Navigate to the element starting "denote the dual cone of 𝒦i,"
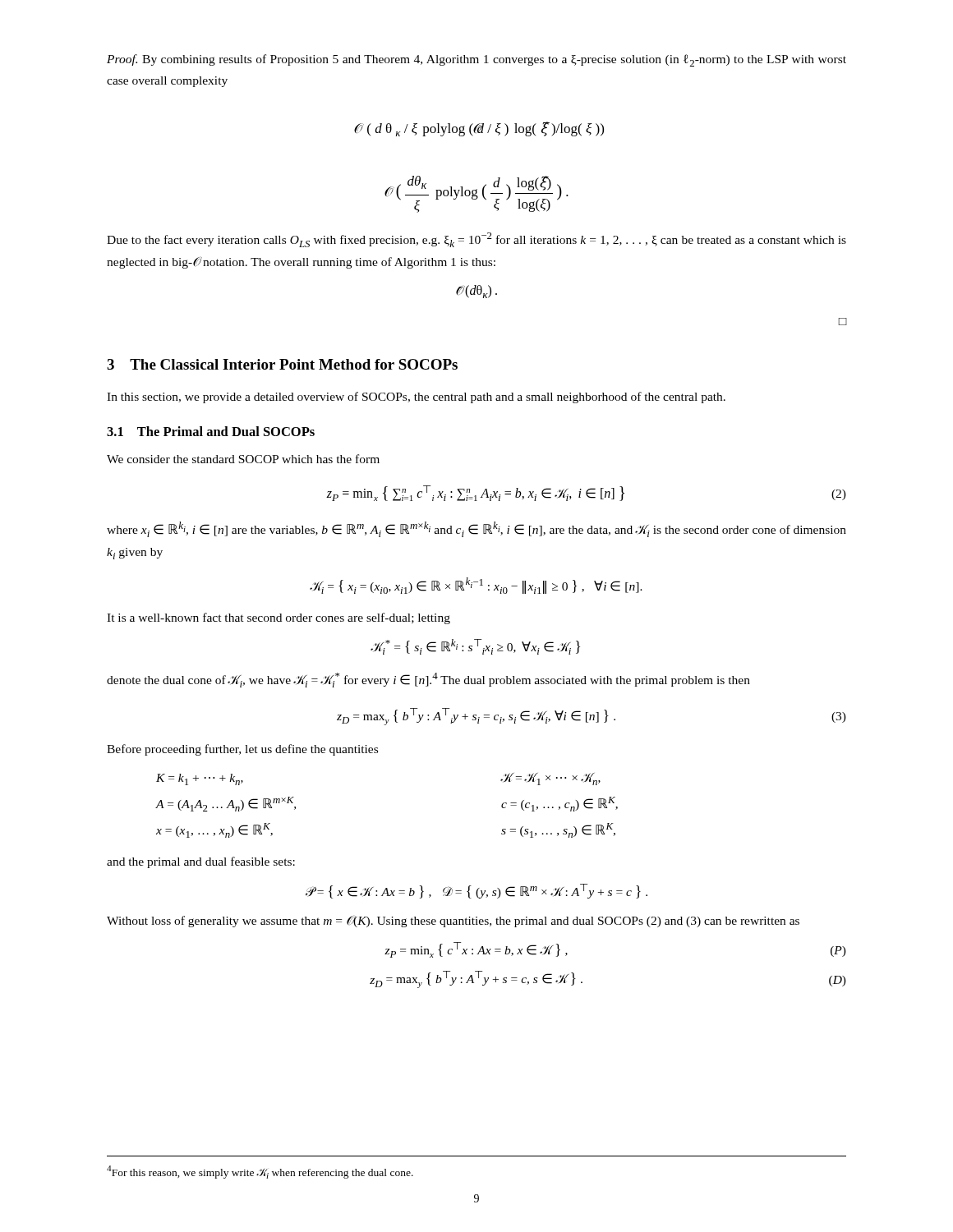The image size is (953, 1232). (476, 680)
